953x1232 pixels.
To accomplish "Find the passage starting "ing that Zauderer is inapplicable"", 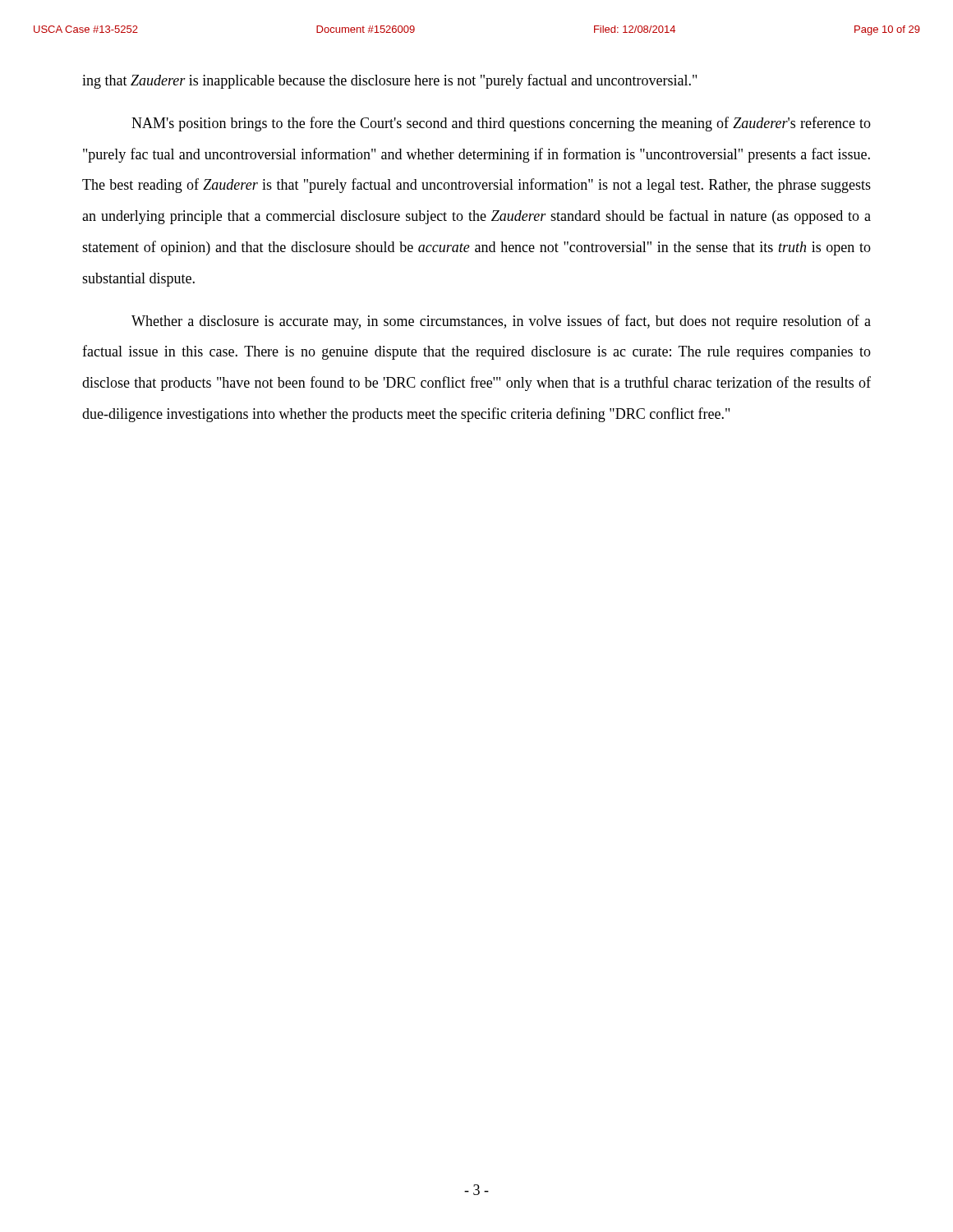I will 390,81.
